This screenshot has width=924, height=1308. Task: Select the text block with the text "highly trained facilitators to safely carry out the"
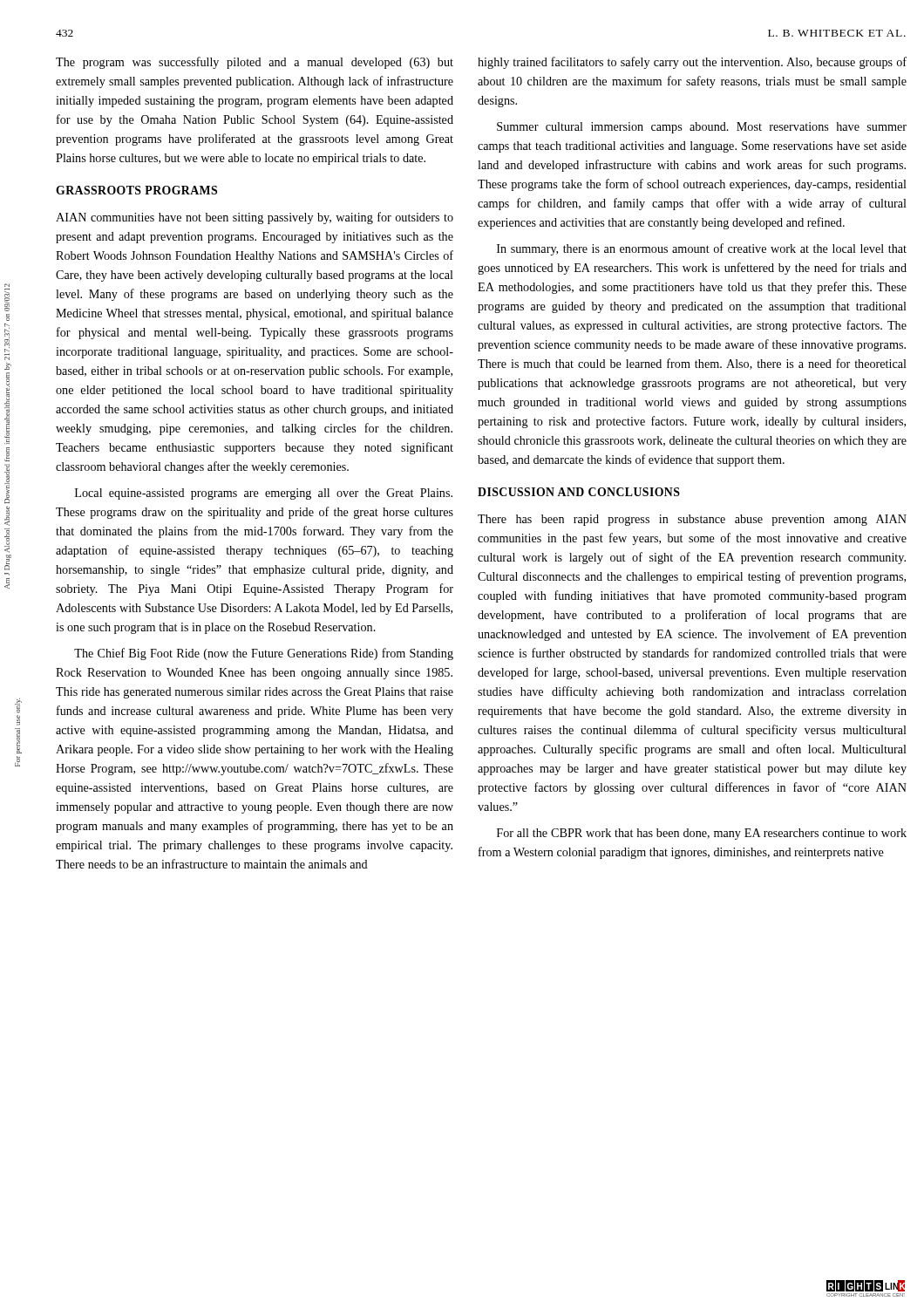(x=692, y=261)
